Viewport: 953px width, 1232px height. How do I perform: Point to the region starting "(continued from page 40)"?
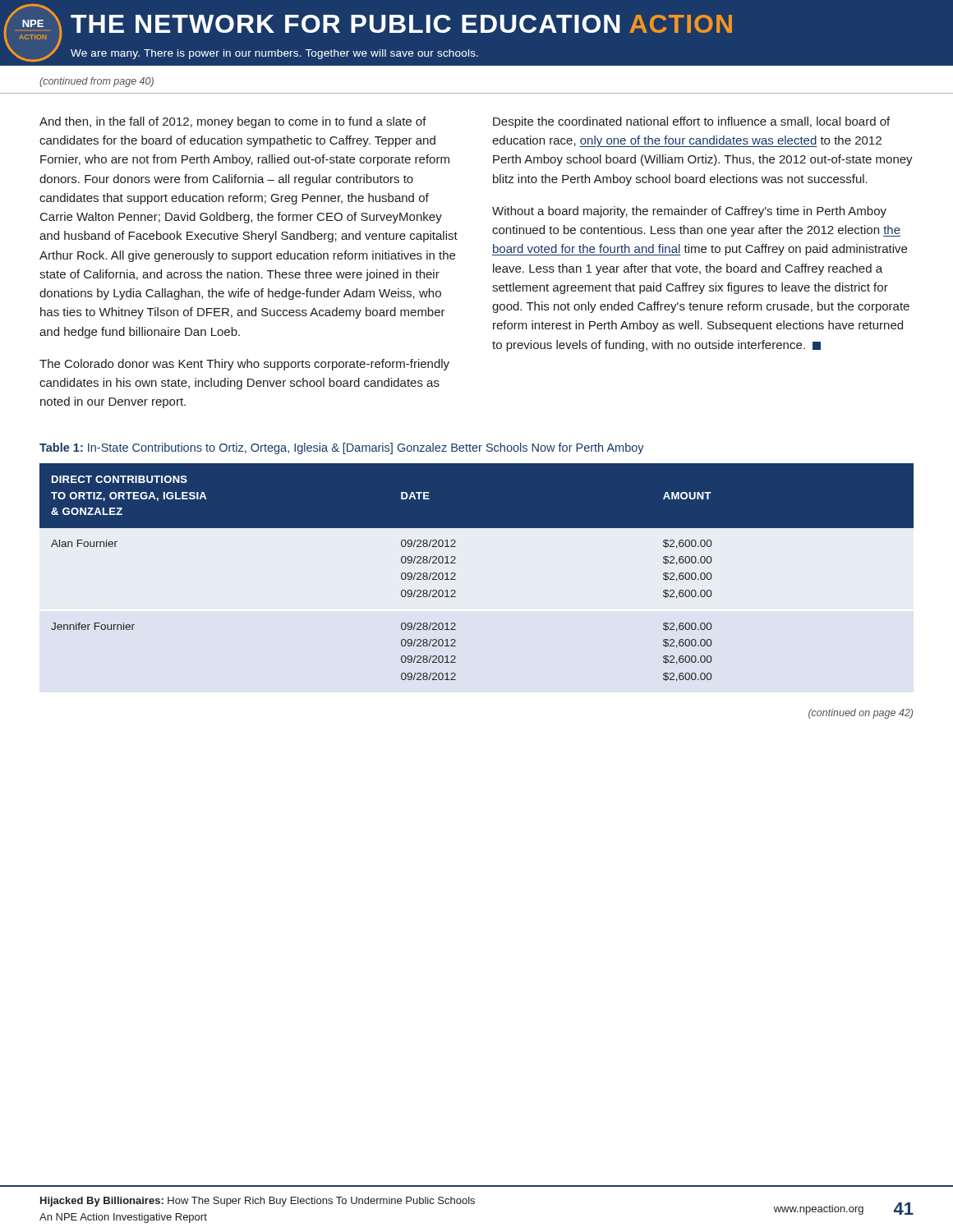[x=97, y=81]
